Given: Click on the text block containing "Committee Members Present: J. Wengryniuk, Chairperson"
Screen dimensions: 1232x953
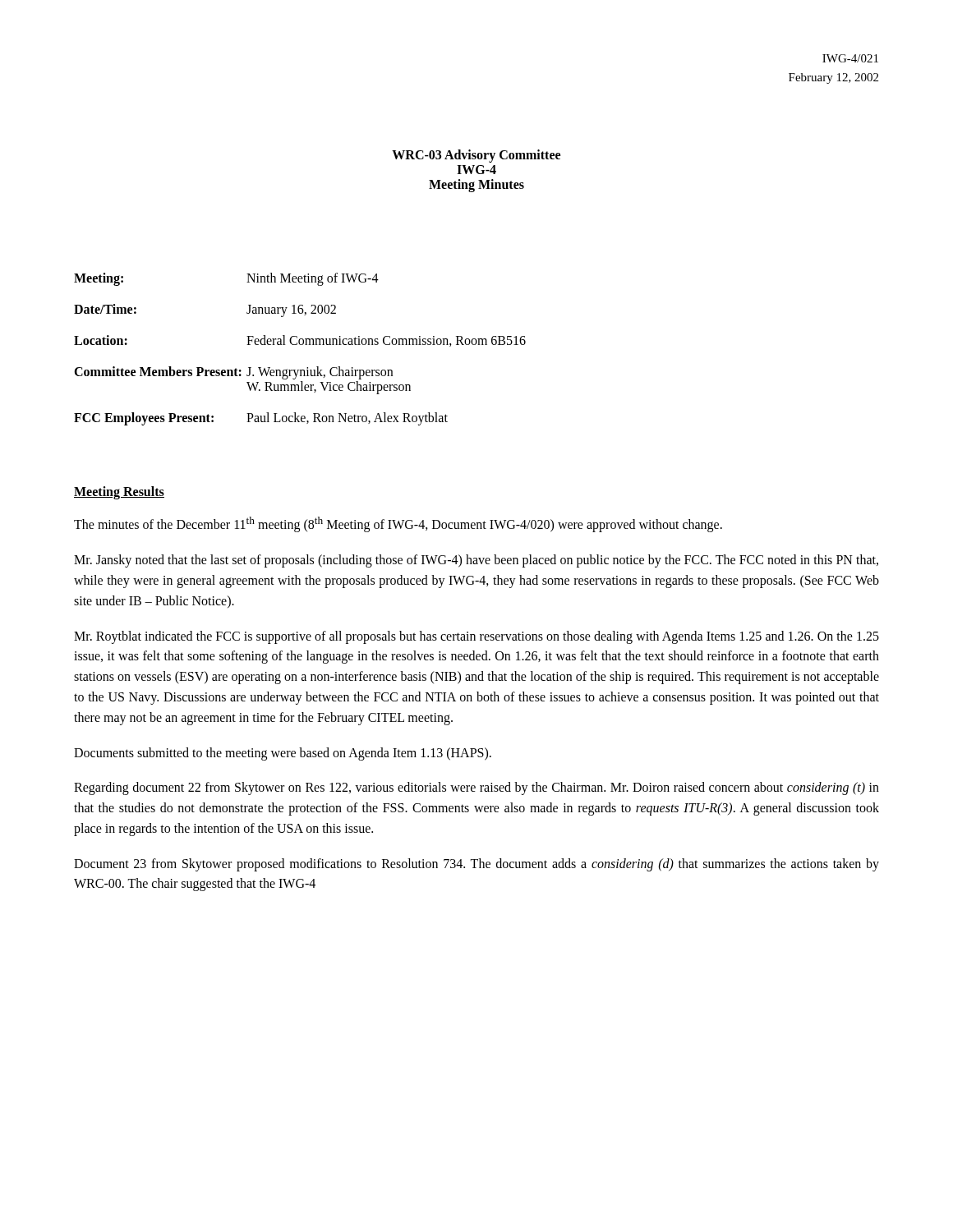Looking at the screenshot, I should pos(233,373).
